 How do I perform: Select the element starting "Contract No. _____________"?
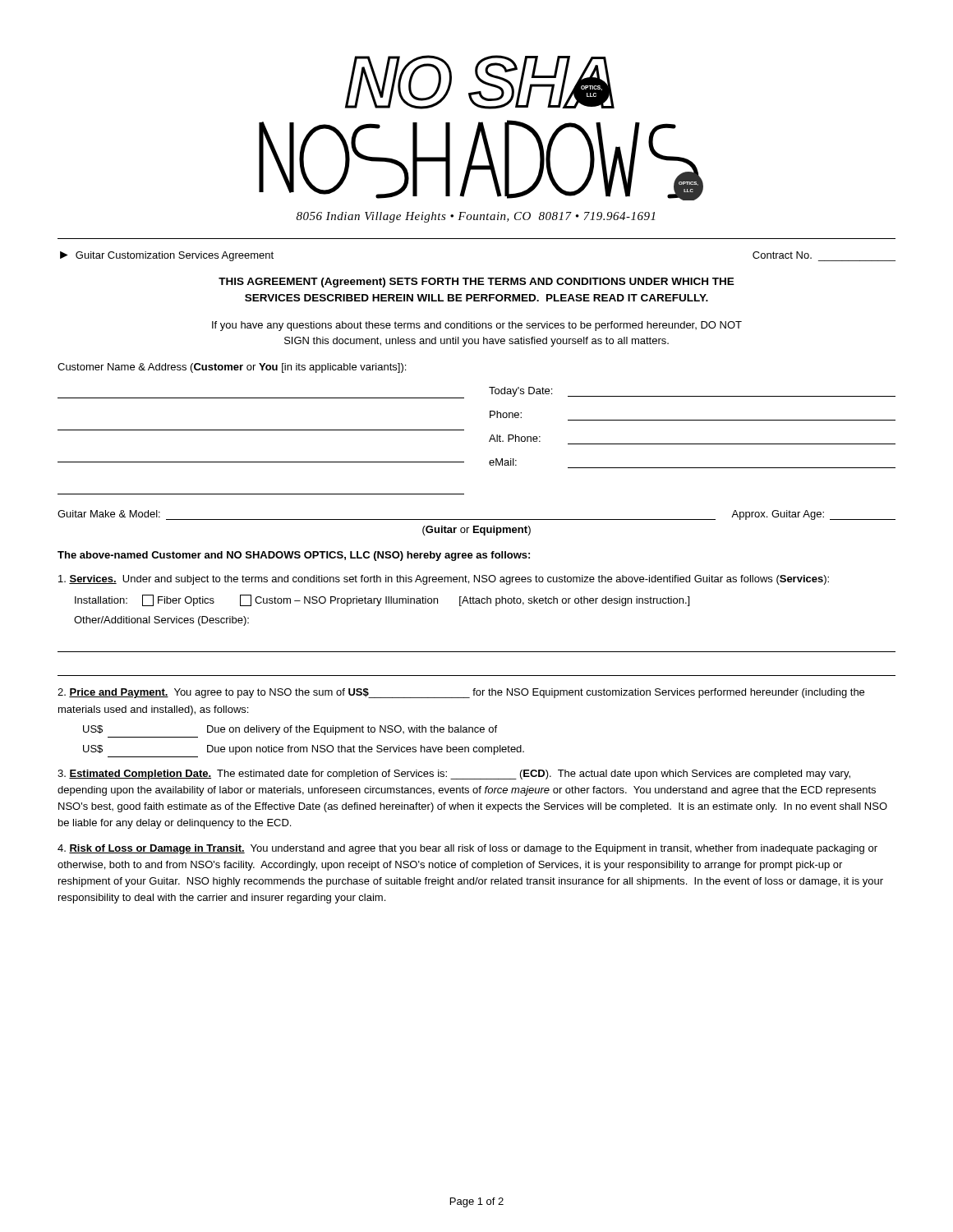coord(824,255)
